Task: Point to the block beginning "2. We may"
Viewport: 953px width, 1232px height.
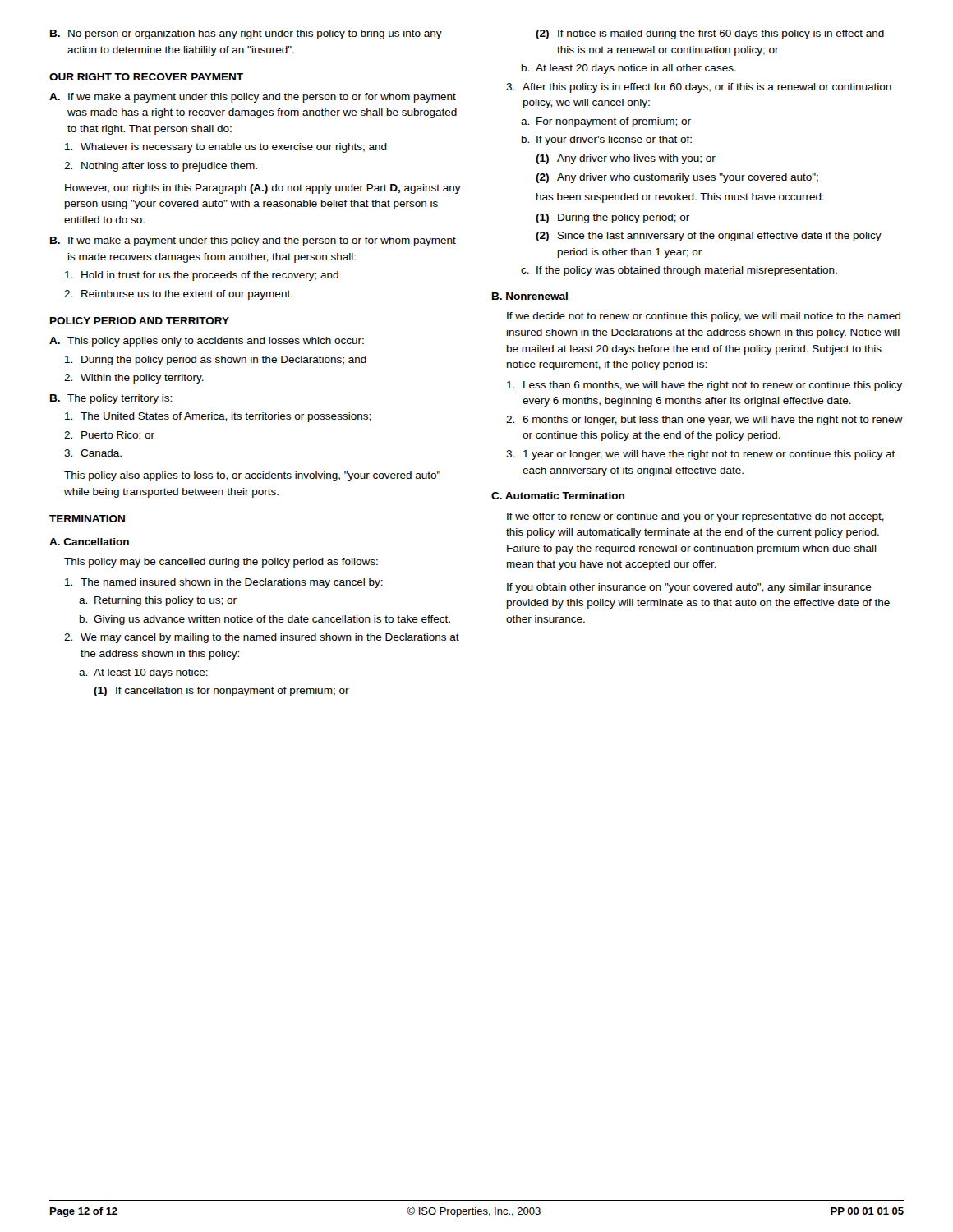Action: 263,646
